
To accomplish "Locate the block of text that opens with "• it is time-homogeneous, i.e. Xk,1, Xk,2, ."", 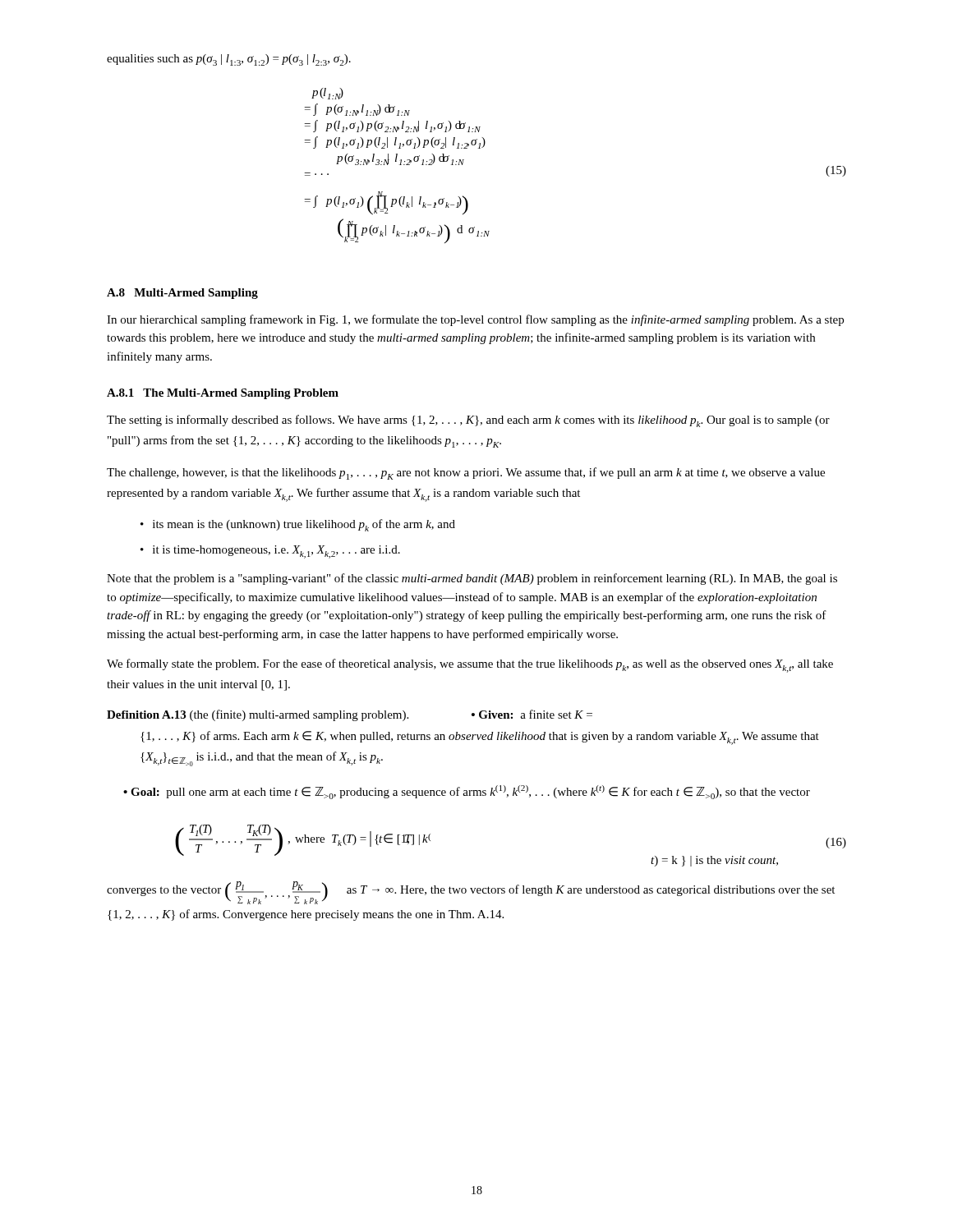I will (270, 551).
